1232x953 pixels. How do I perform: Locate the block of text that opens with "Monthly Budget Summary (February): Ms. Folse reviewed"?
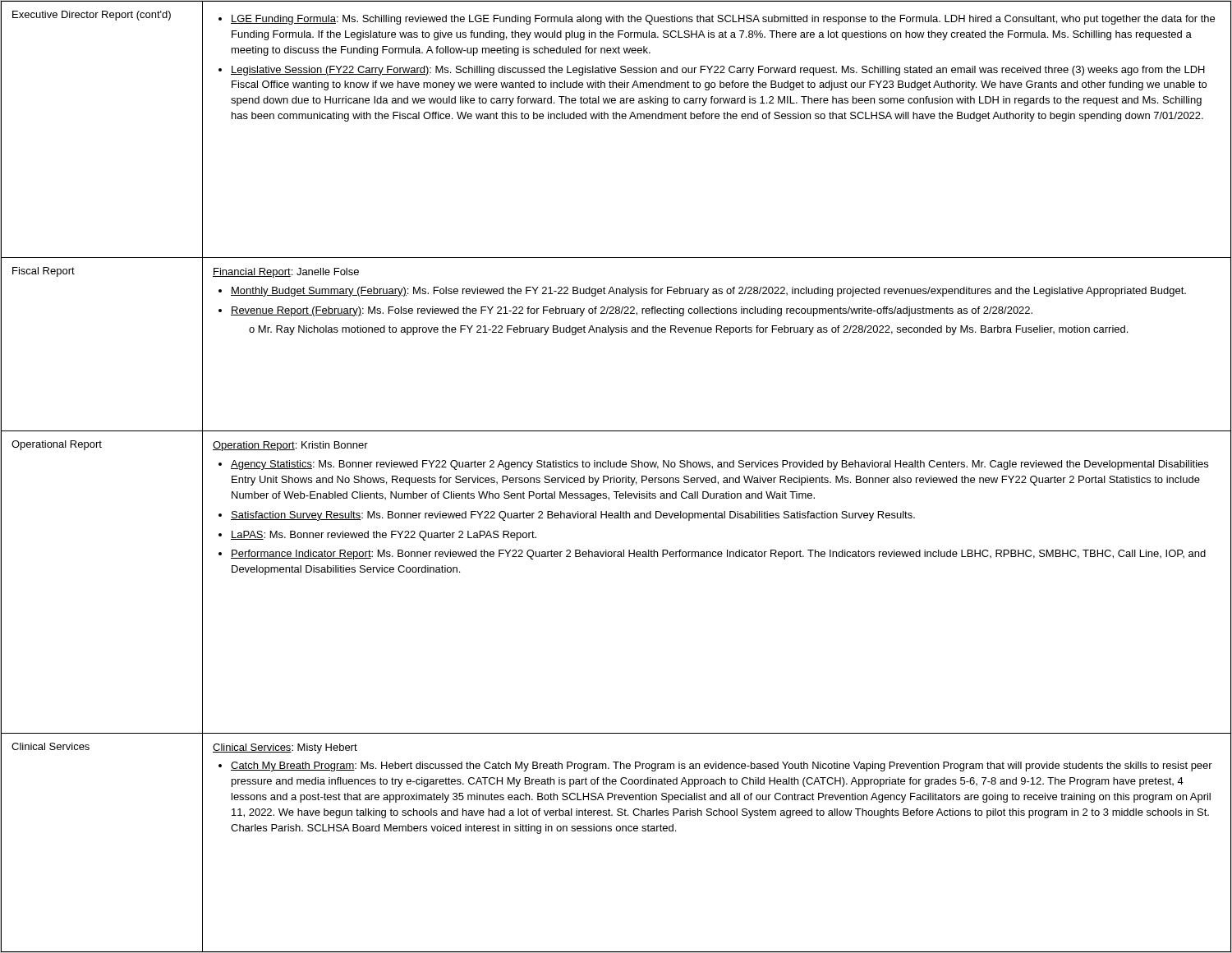[x=717, y=291]
